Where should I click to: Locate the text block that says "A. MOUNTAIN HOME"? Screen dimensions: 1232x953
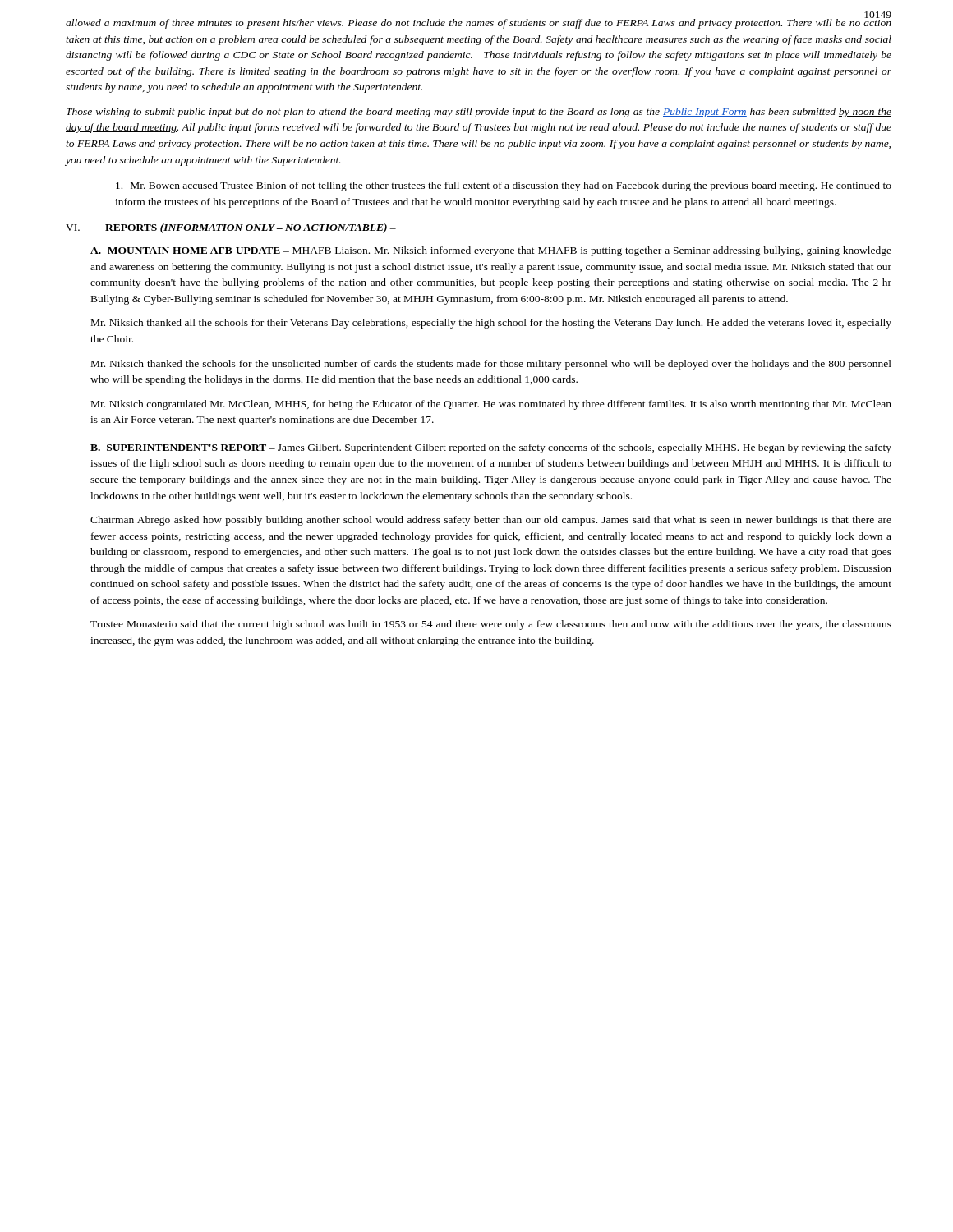pos(491,274)
